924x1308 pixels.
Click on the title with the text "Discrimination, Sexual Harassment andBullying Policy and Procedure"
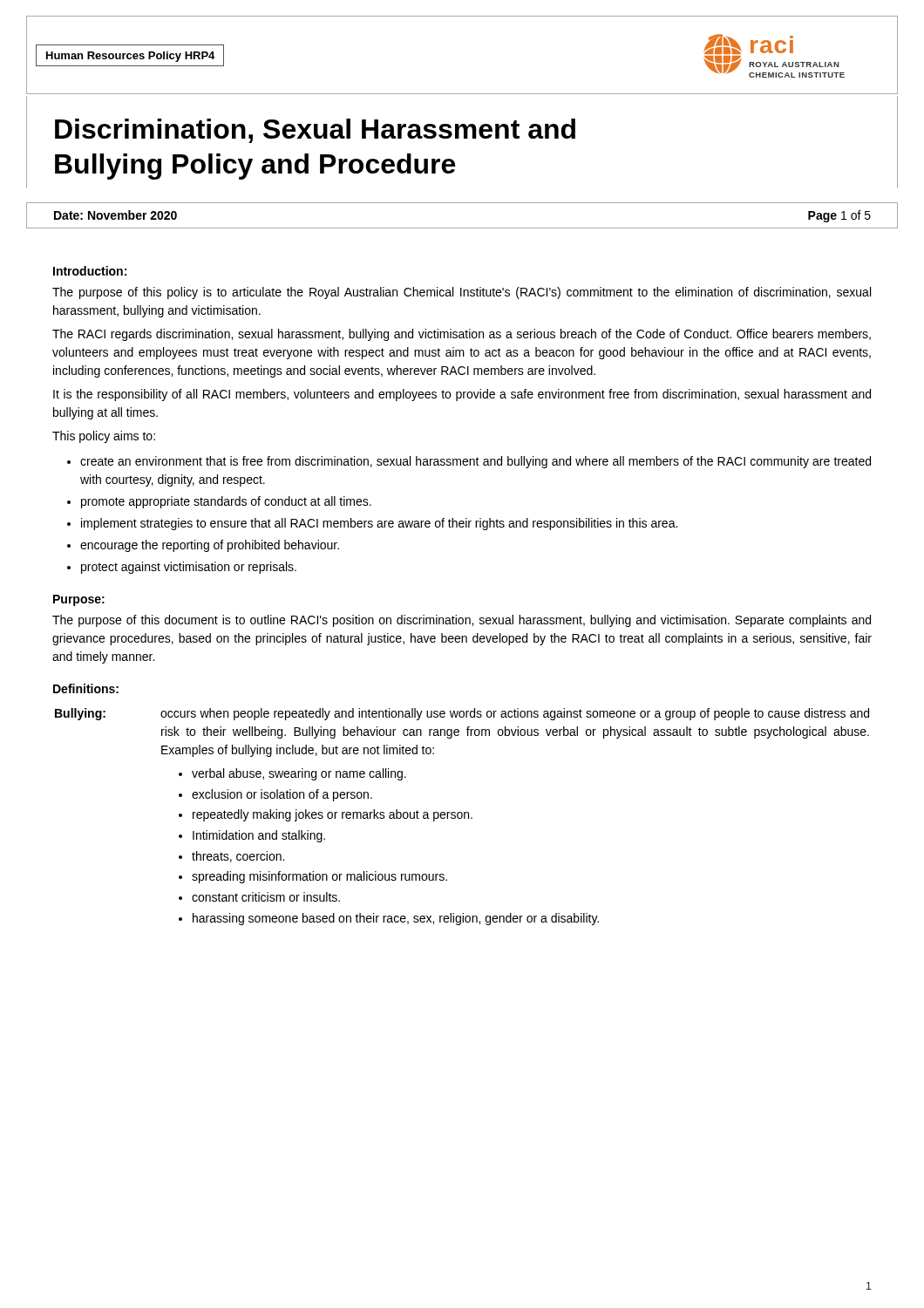[462, 146]
